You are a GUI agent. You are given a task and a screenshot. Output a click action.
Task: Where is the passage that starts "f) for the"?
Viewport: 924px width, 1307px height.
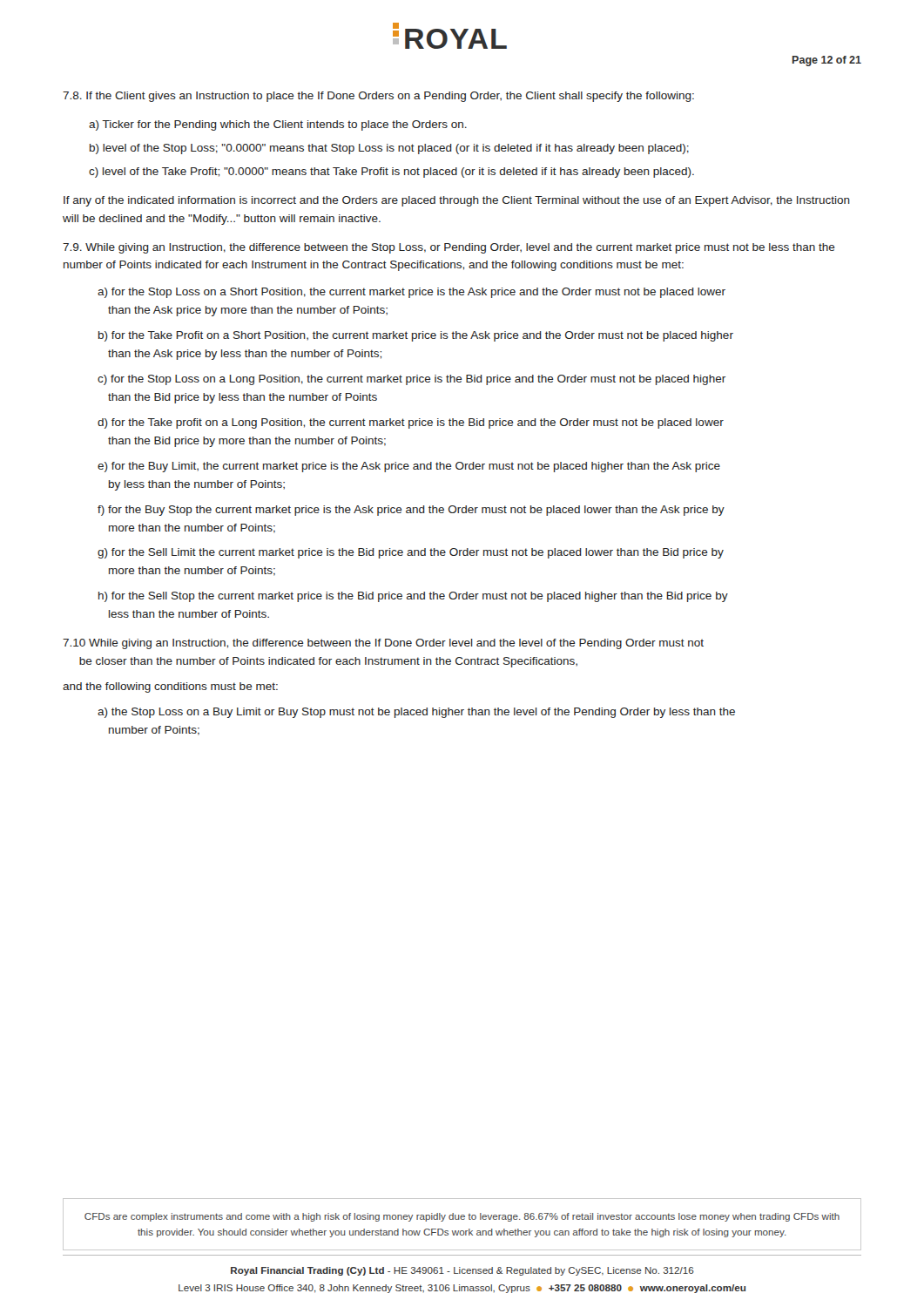pos(479,520)
